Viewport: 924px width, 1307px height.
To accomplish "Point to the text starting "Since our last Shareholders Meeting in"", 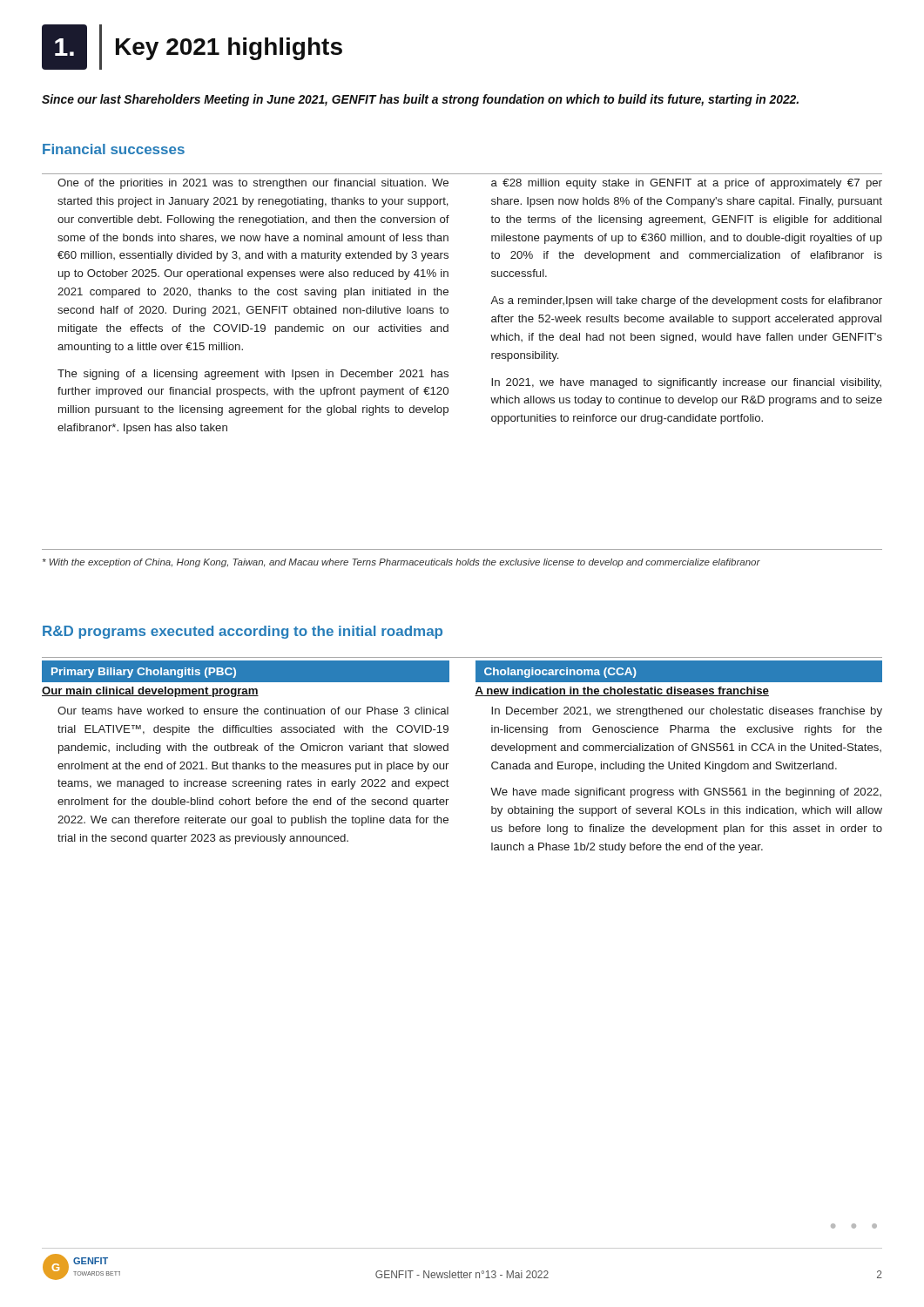I will [421, 100].
